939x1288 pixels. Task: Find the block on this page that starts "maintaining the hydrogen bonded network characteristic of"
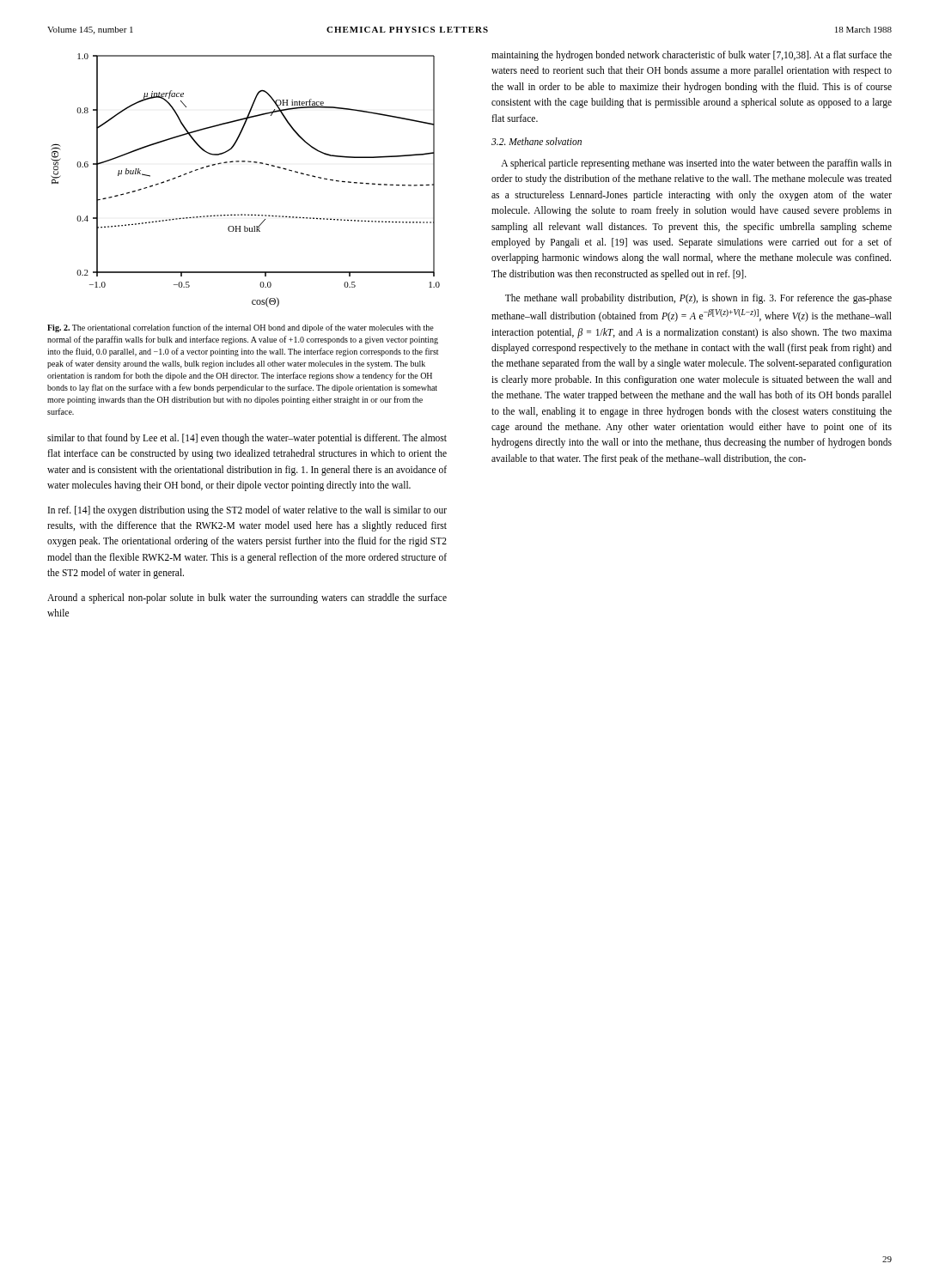(x=692, y=87)
